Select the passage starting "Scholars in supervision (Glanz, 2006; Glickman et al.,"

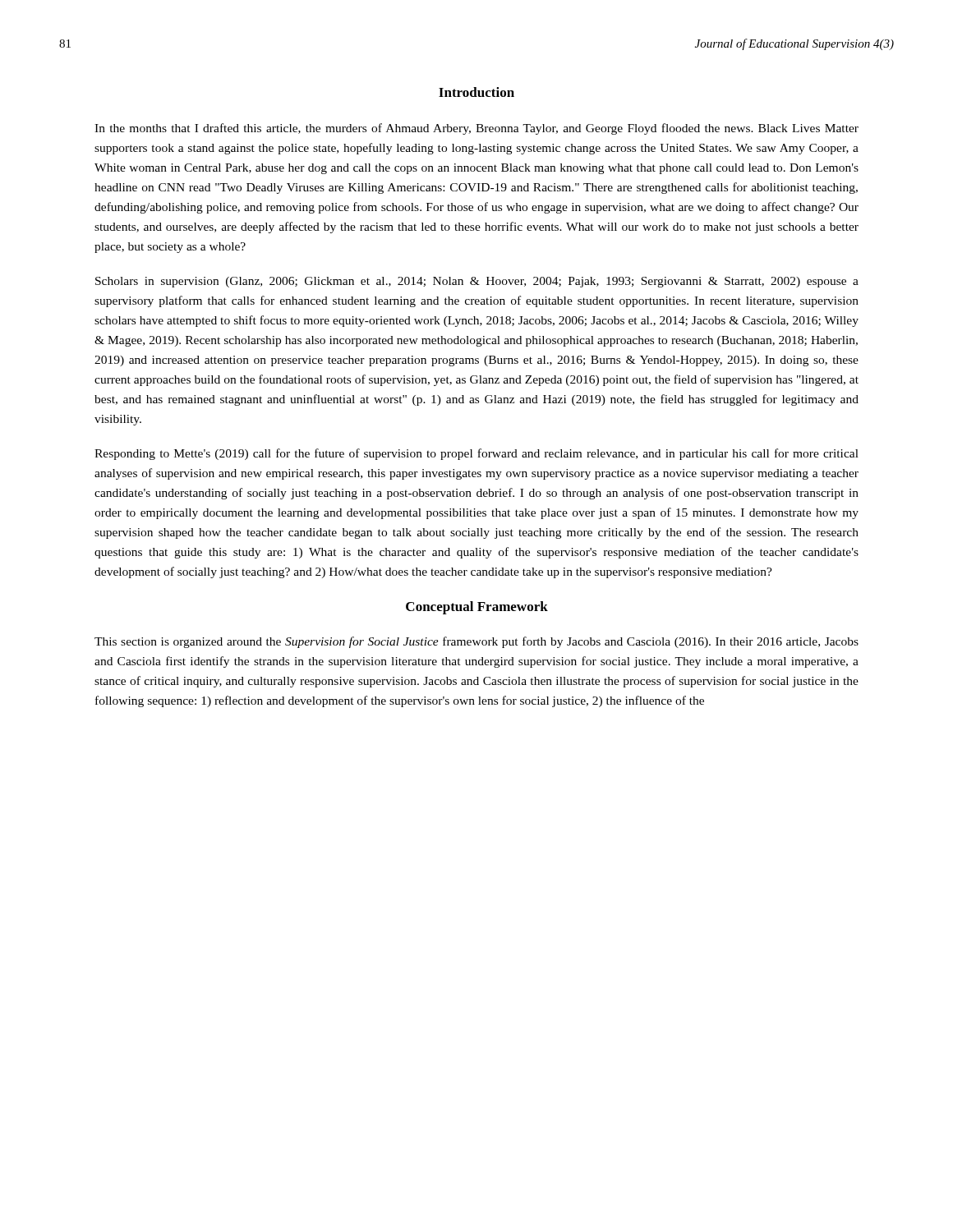[476, 349]
